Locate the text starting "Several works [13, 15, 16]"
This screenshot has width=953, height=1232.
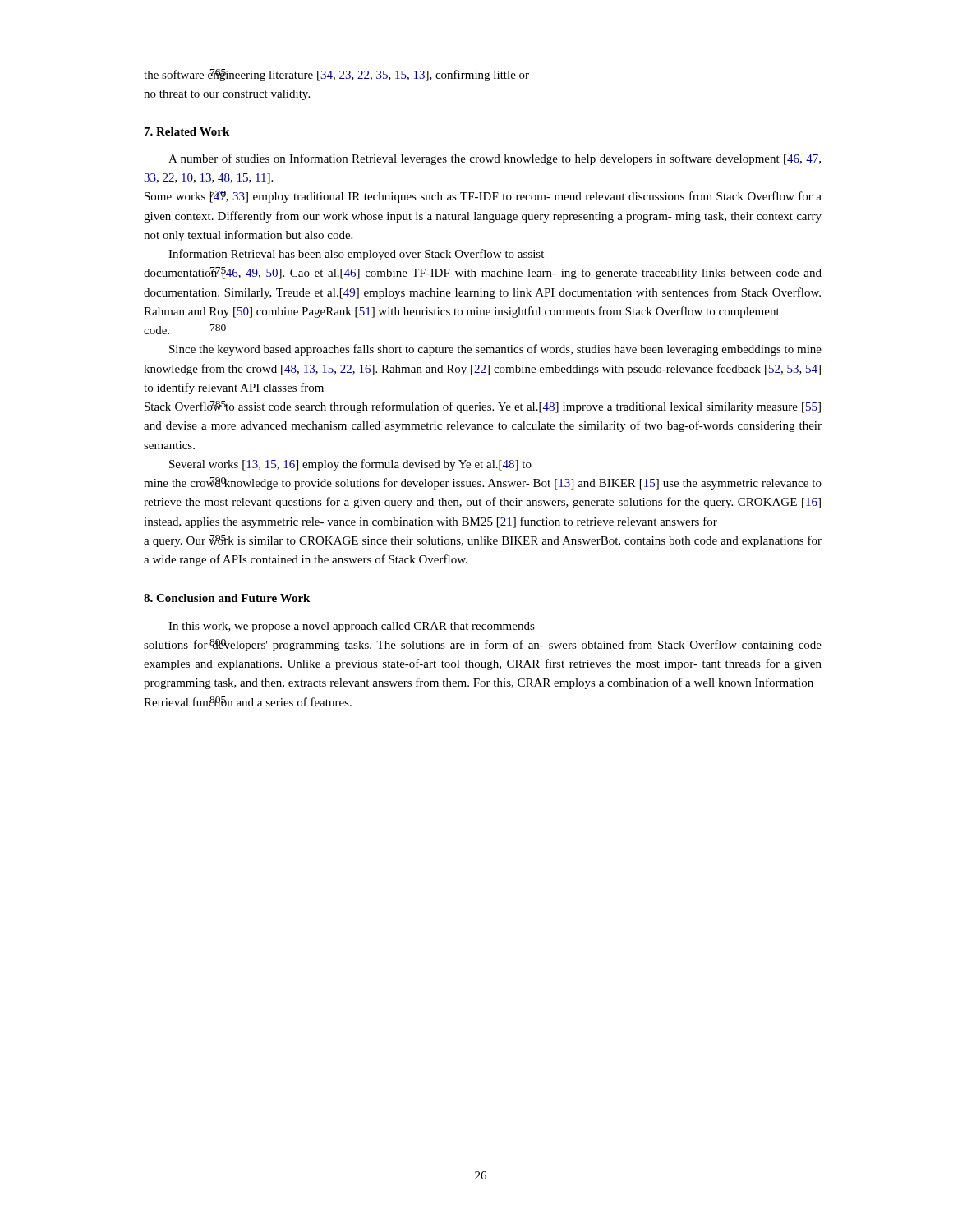483,464
